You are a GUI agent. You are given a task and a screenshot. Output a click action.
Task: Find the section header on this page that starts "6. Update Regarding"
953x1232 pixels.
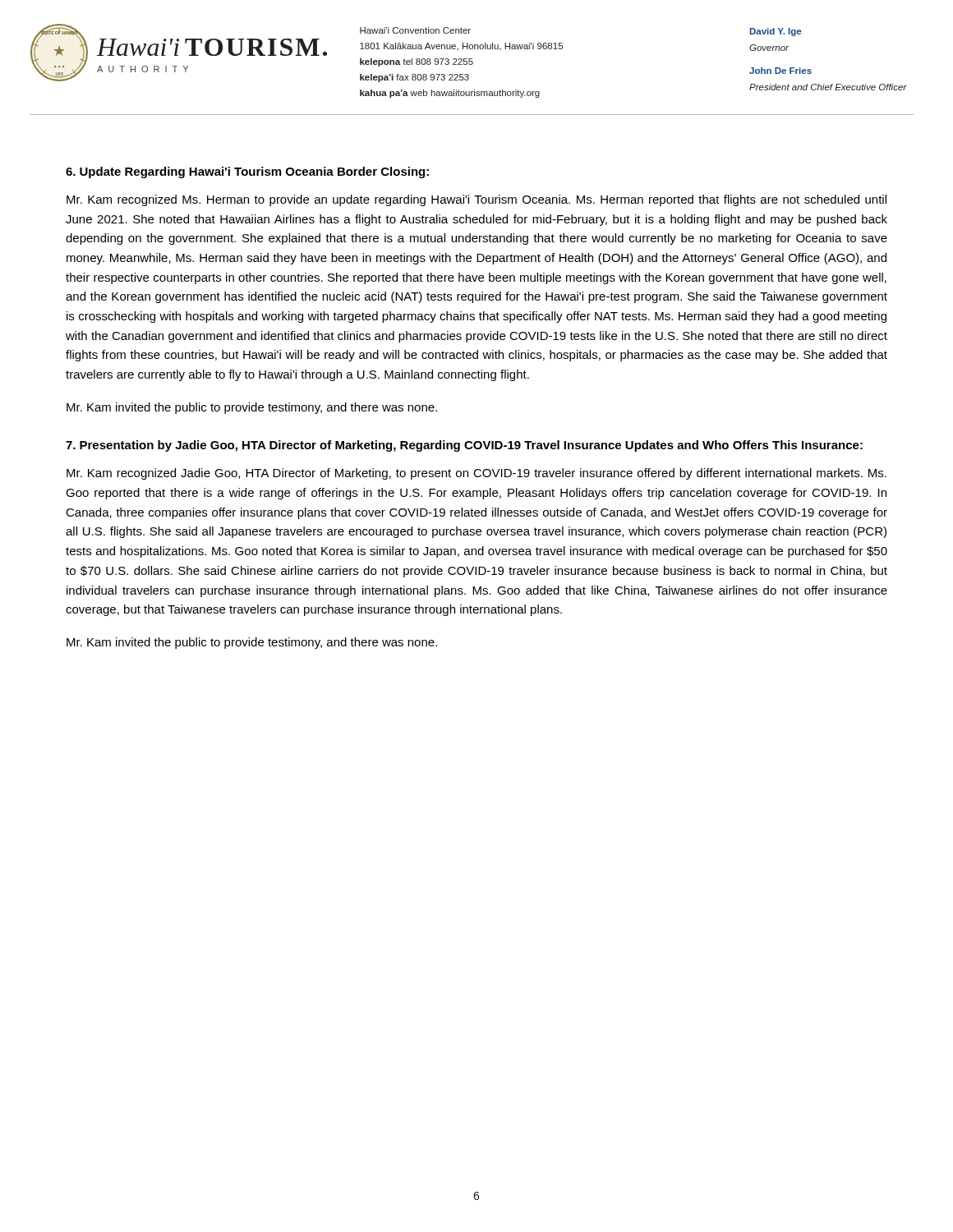point(248,171)
